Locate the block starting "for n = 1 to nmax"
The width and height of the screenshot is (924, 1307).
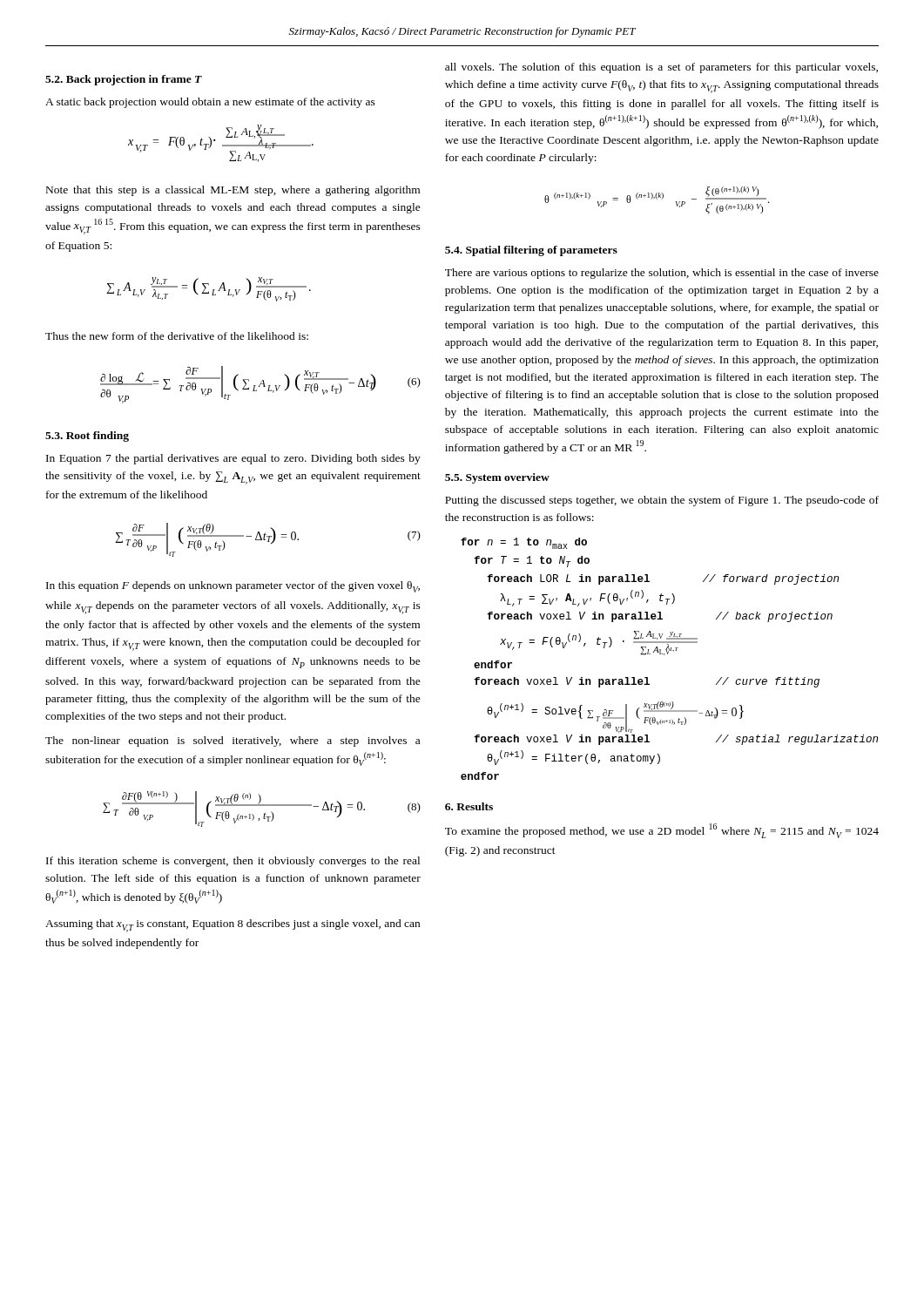pos(670,660)
